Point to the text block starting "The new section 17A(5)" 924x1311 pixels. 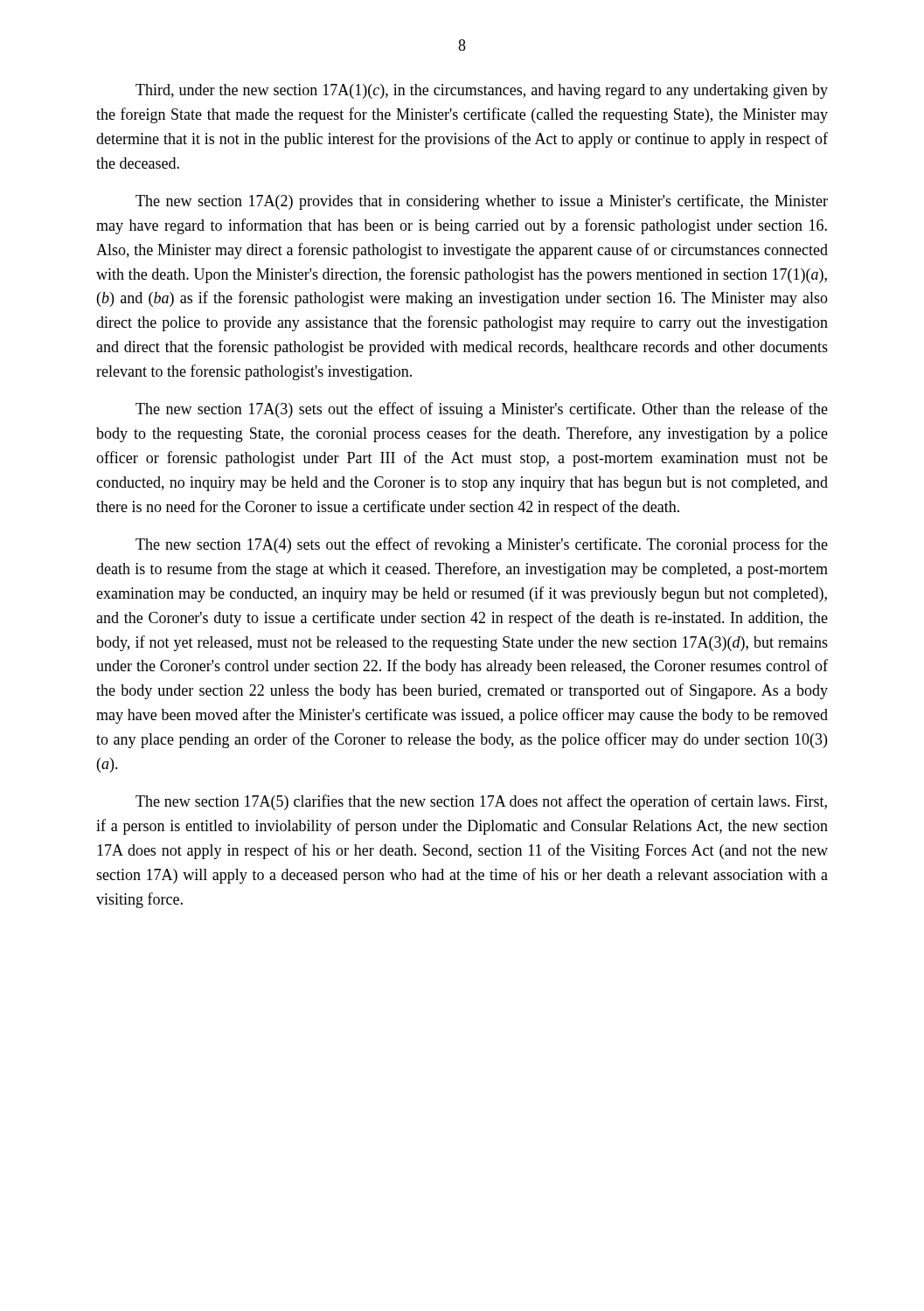pyautogui.click(x=462, y=850)
